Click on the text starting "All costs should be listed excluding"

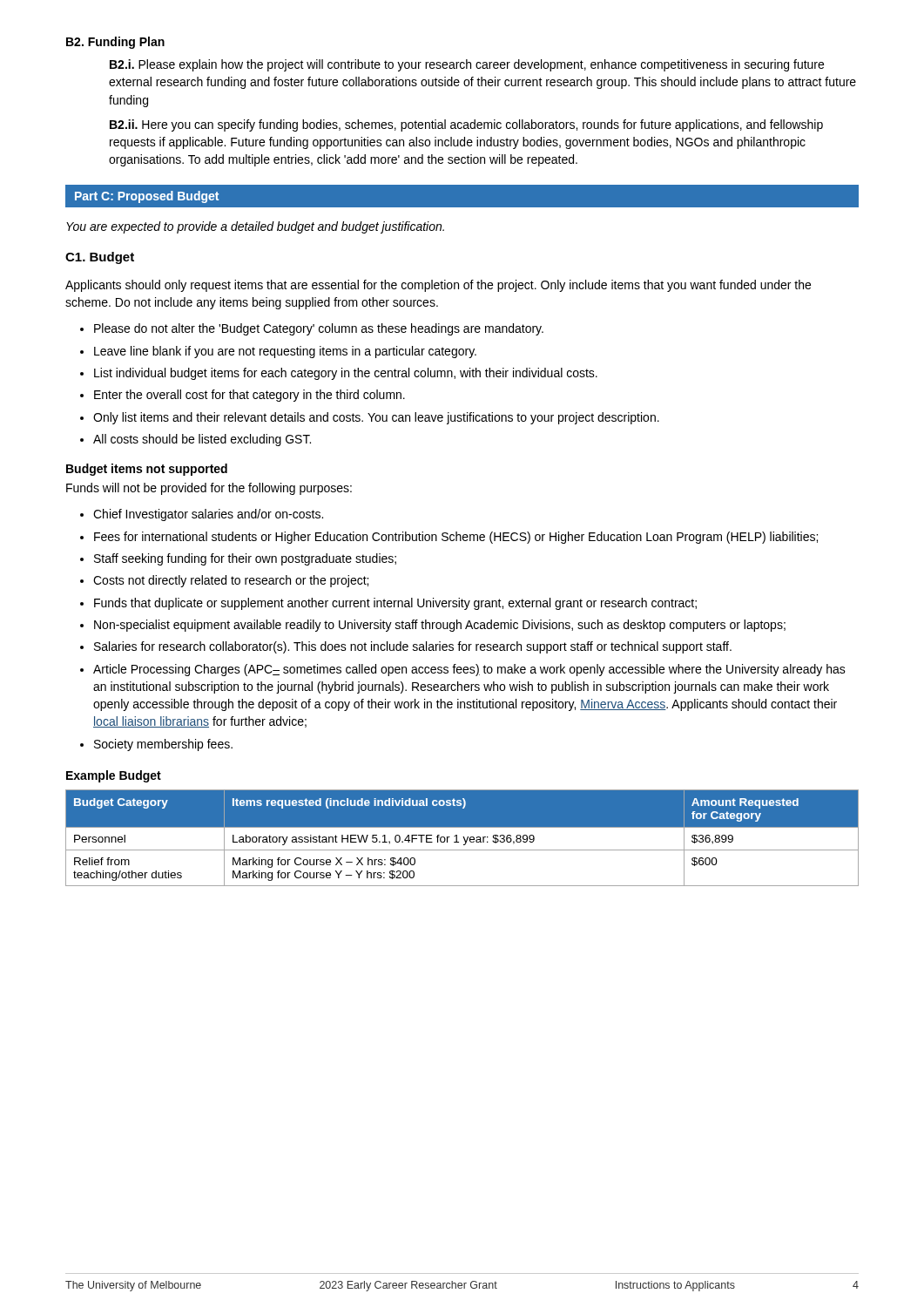[x=203, y=439]
